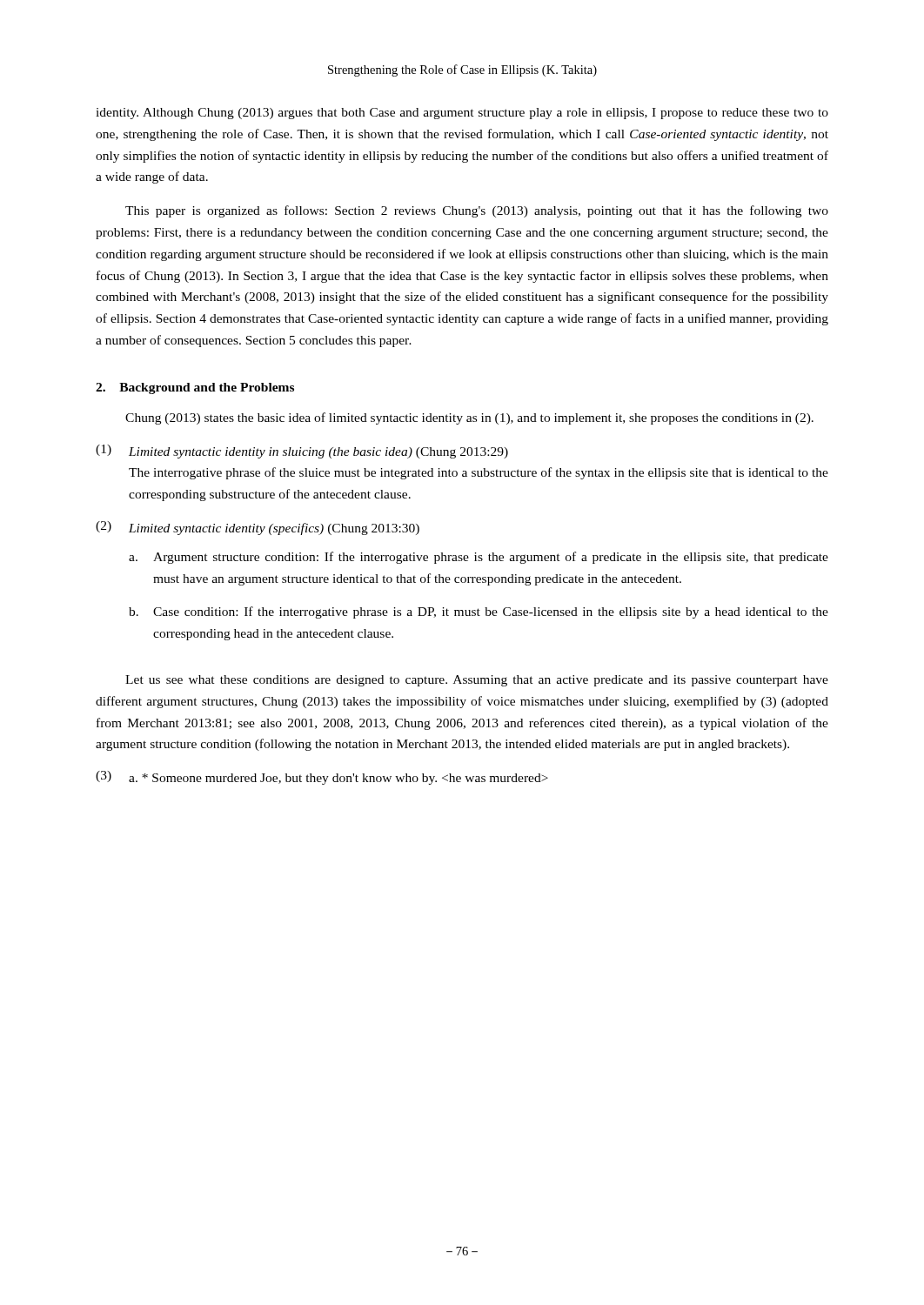Click on the list item with the text "(1) Limited syntactic identity"
Image resolution: width=924 pixels, height=1305 pixels.
462,473
